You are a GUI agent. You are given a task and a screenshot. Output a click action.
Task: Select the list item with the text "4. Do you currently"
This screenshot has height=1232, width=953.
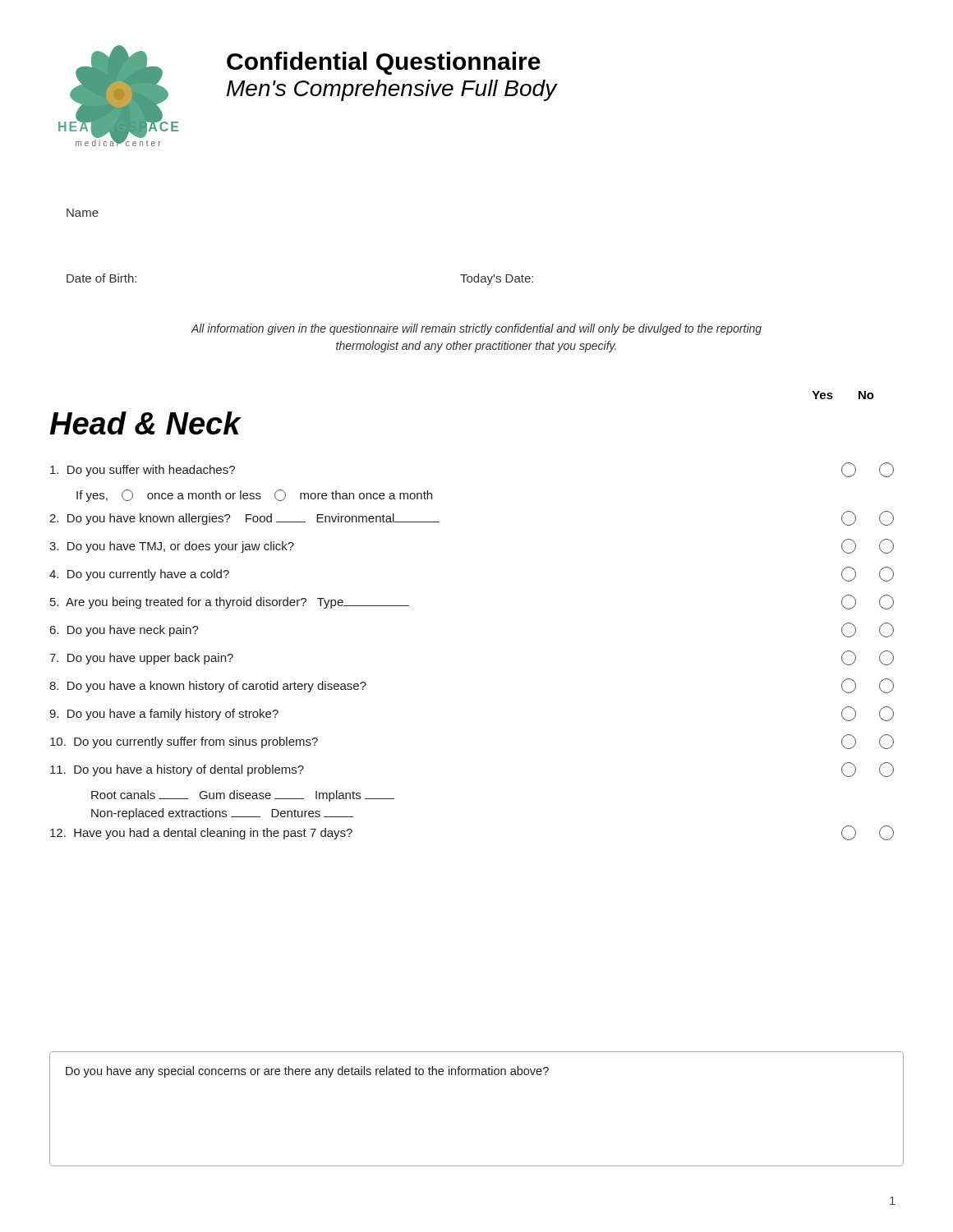139,573
